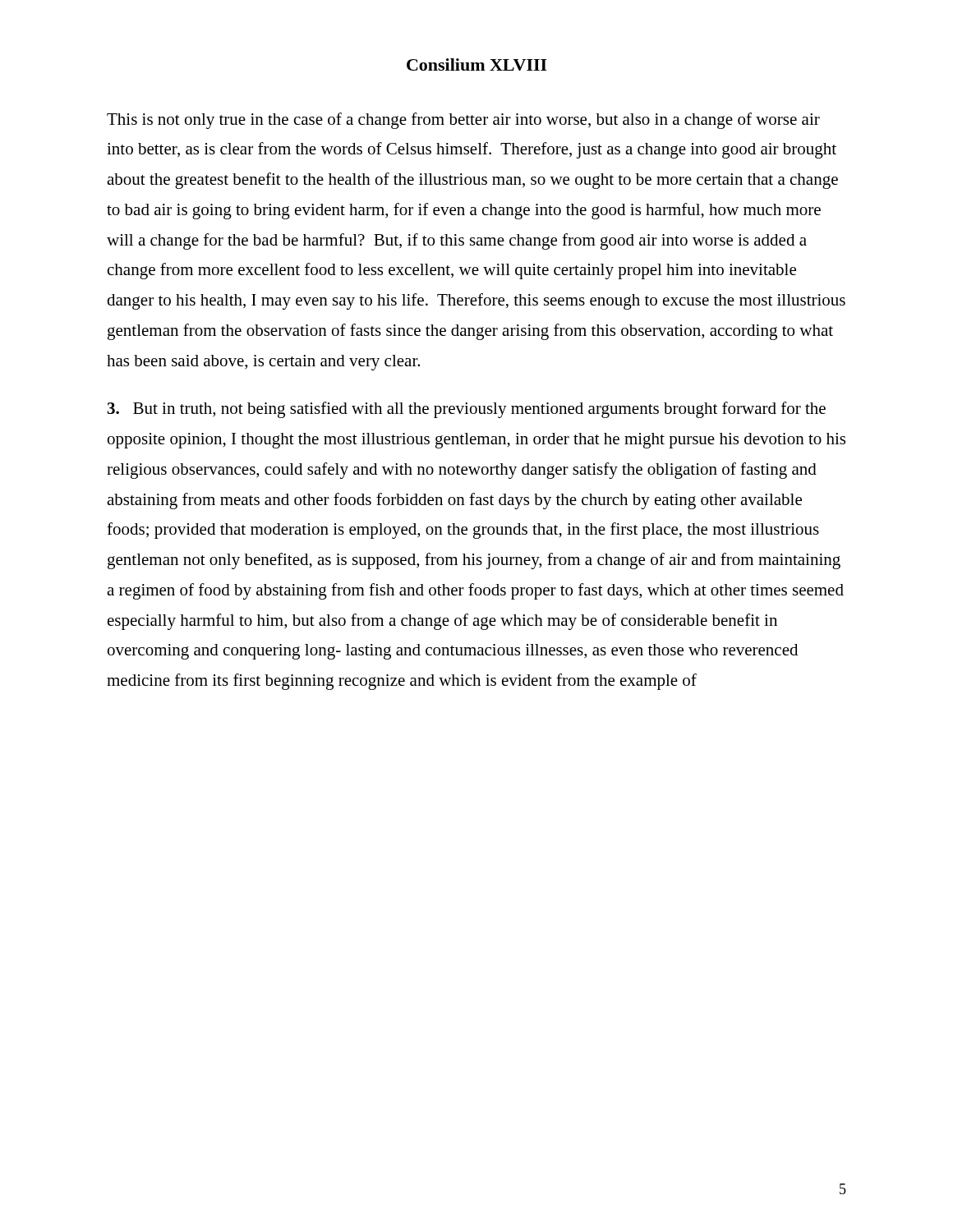
Task: Find the passage starting "But in truth, not being satisfied with"
Action: pyautogui.click(x=476, y=544)
